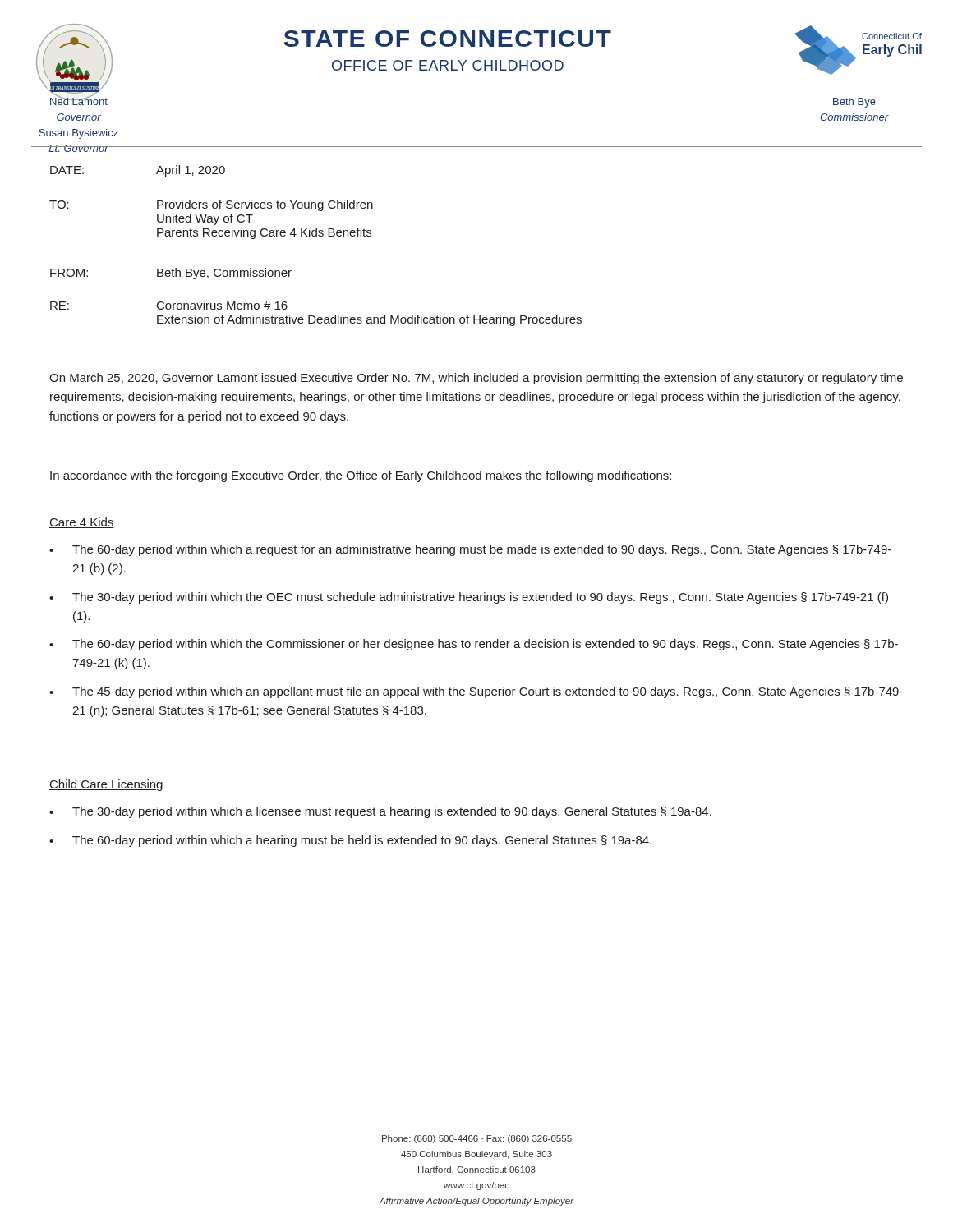This screenshot has width=953, height=1232.
Task: Find the passage starting "• The 30-day period within which a"
Action: click(x=381, y=812)
